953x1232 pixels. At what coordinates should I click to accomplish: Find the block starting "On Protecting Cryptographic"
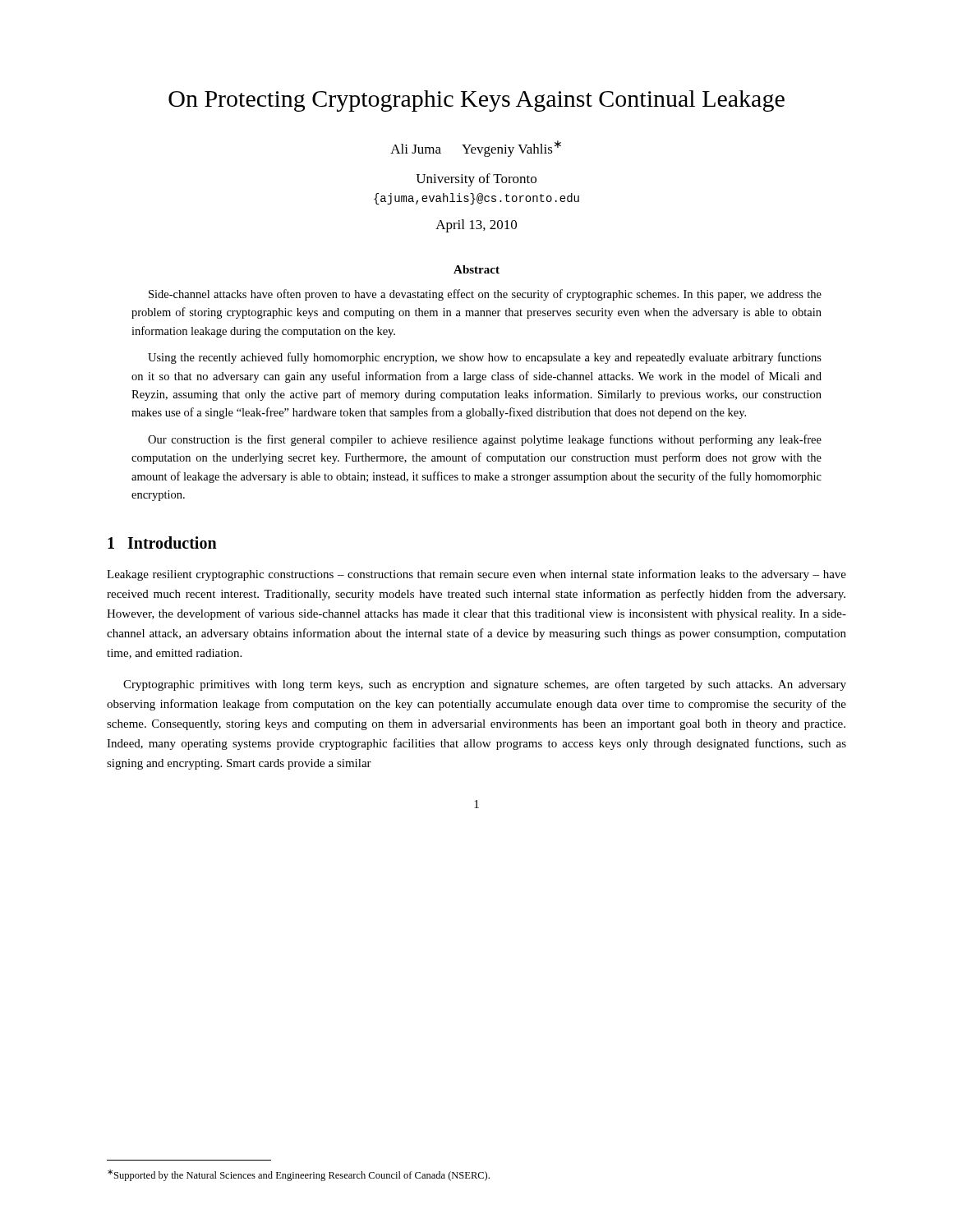pyautogui.click(x=476, y=98)
